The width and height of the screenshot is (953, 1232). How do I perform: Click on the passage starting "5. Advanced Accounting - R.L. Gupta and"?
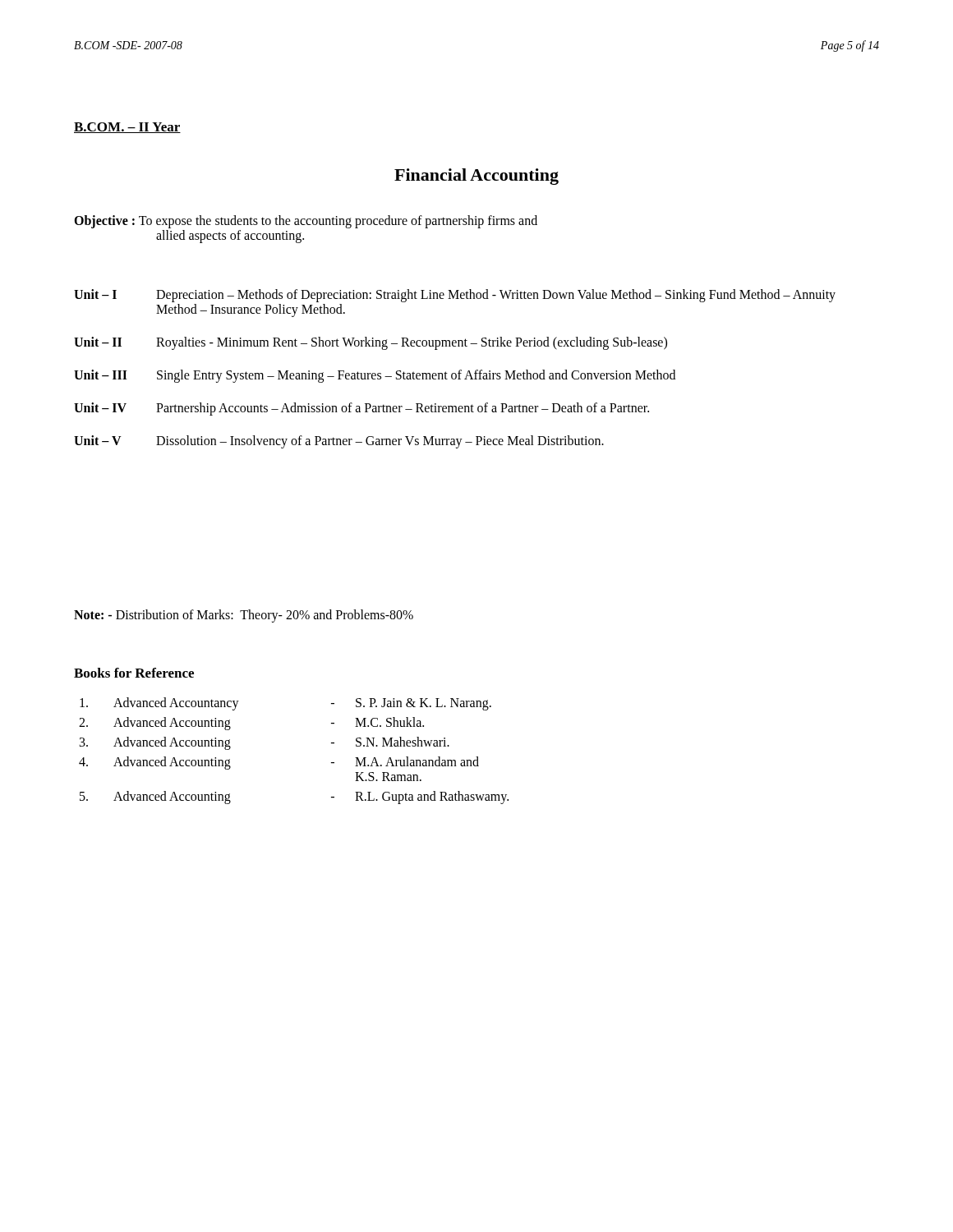click(x=476, y=797)
